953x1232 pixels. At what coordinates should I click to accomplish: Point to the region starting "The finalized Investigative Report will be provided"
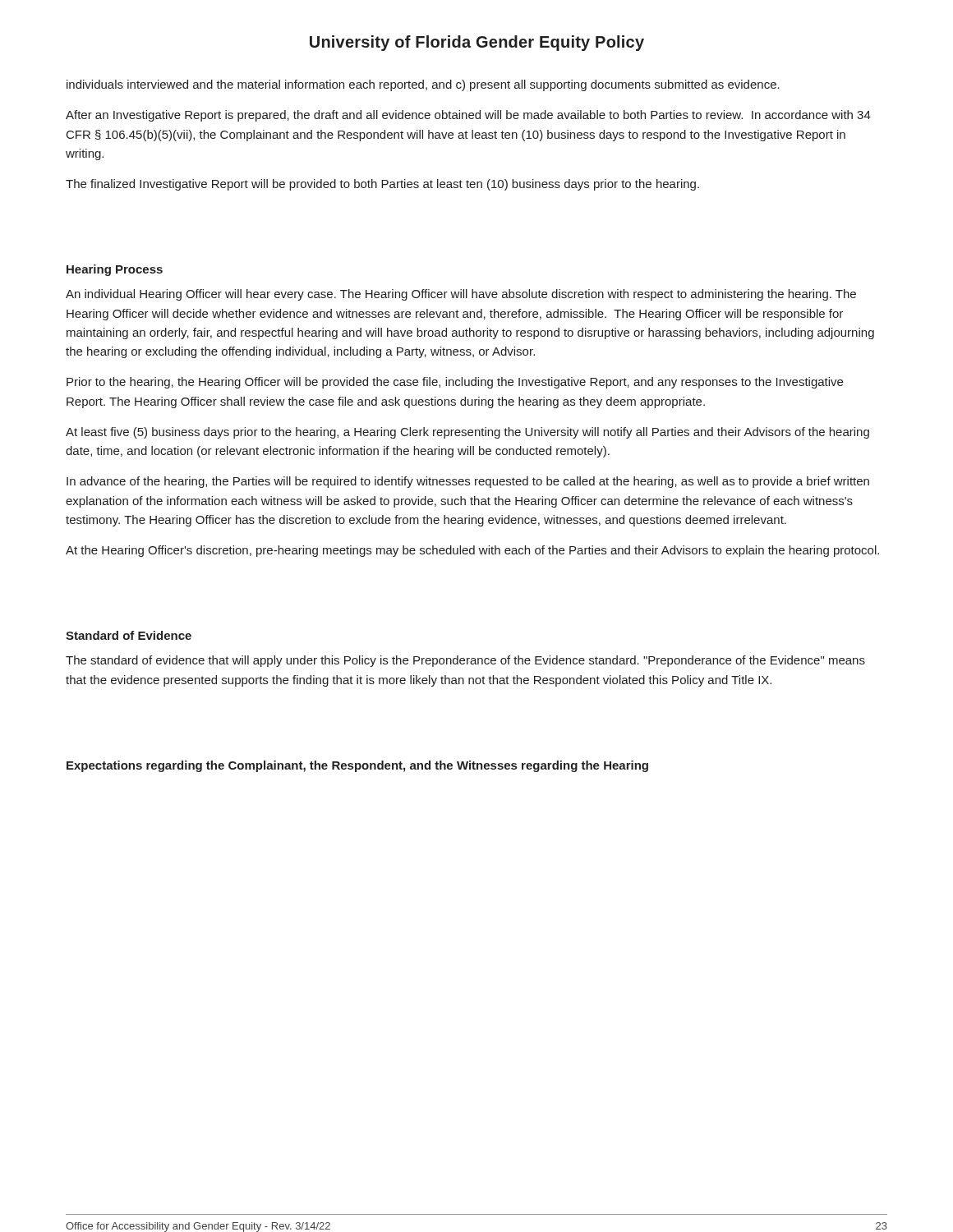(x=383, y=184)
